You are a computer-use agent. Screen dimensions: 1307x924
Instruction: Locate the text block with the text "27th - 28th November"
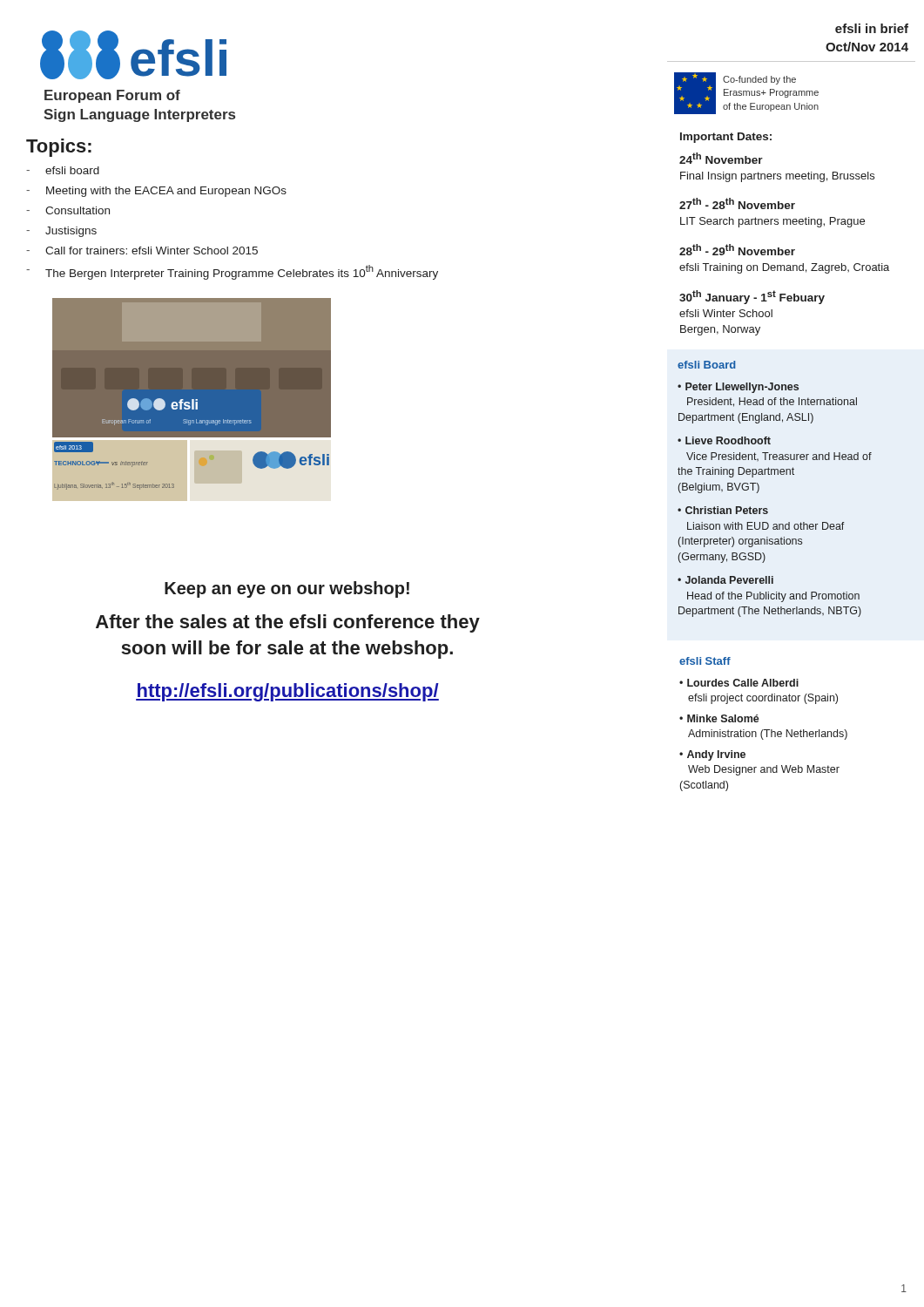coord(802,213)
